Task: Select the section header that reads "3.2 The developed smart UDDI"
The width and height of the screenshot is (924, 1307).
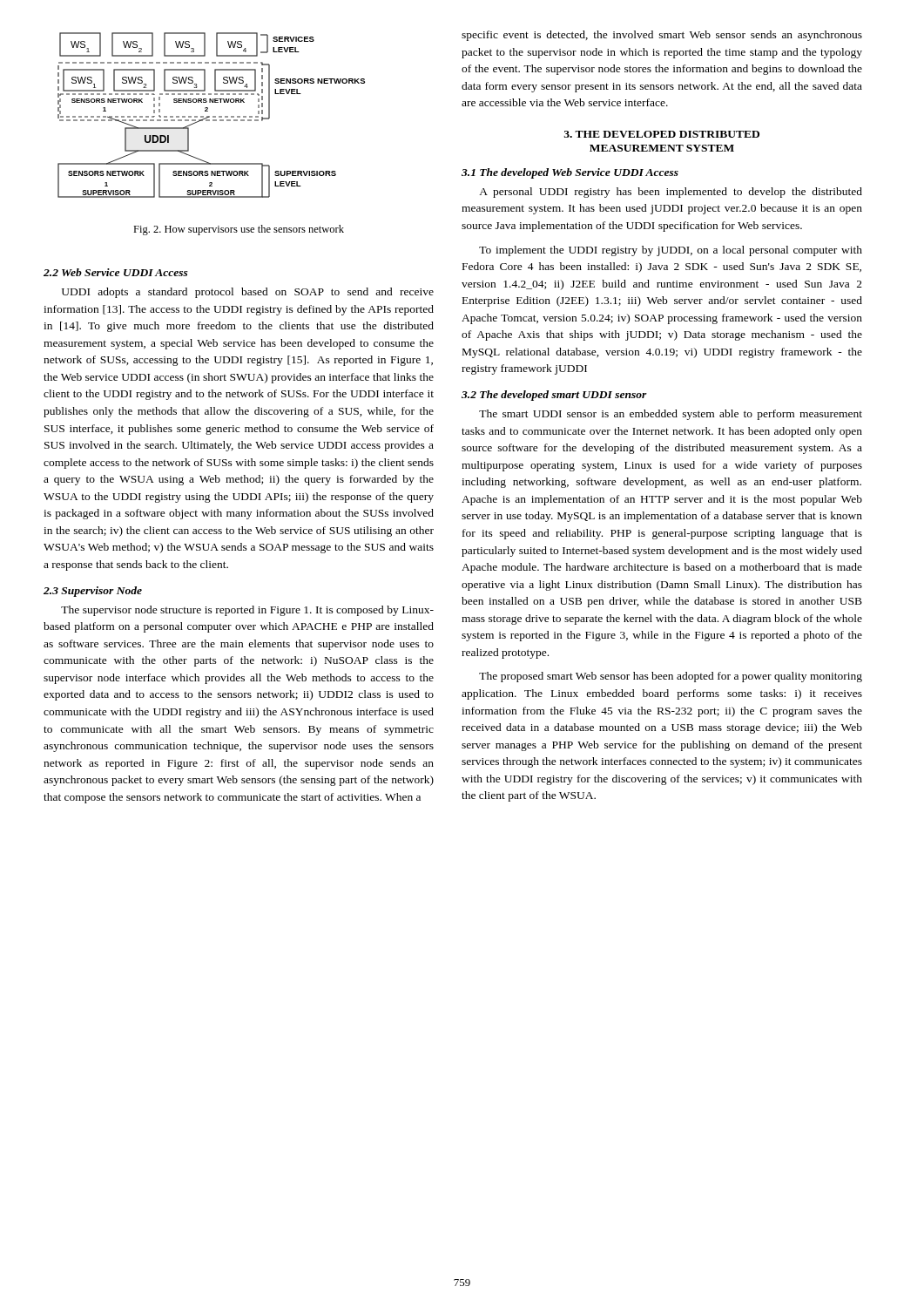Action: tap(554, 394)
